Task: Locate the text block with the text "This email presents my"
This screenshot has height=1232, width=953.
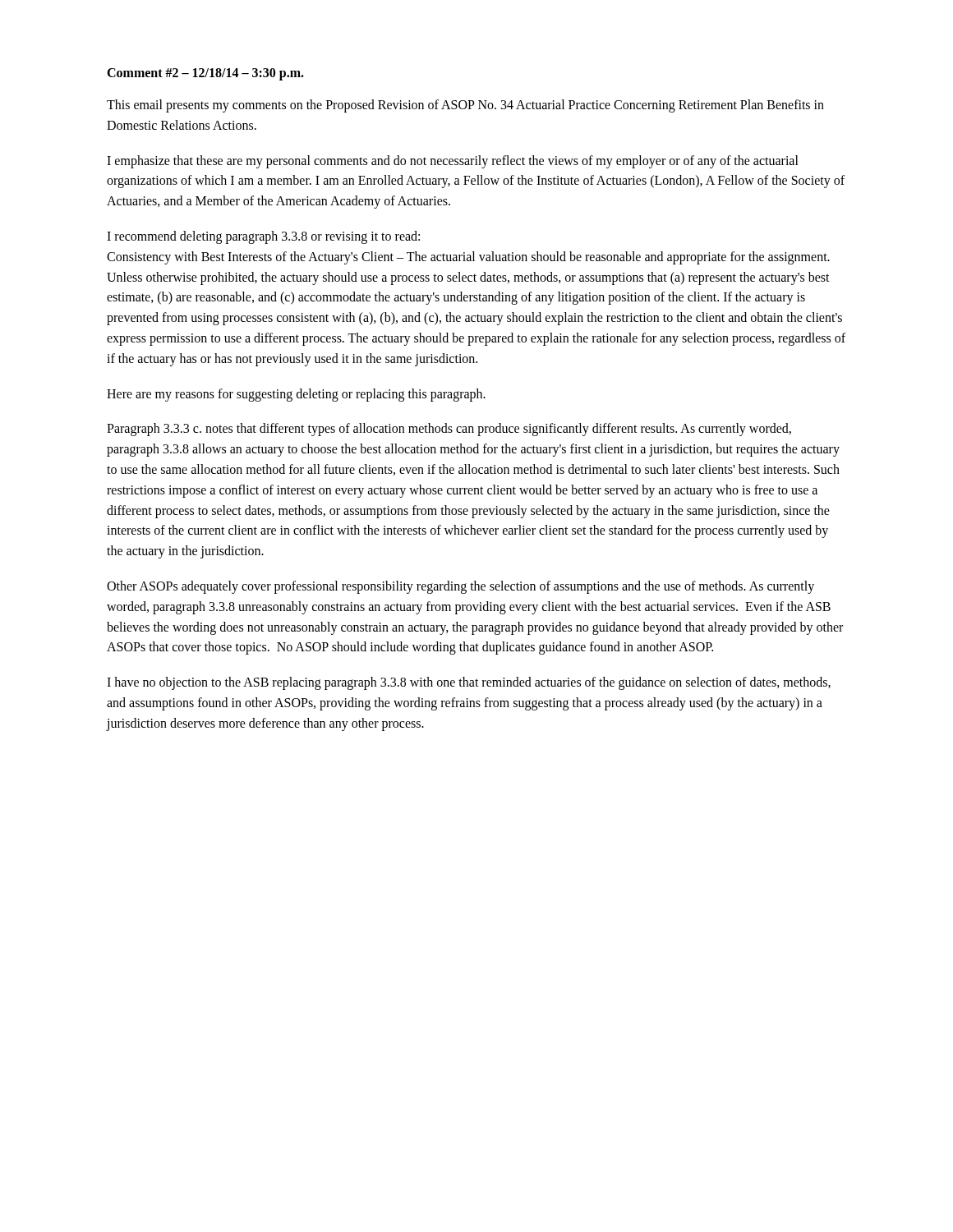Action: pos(465,115)
